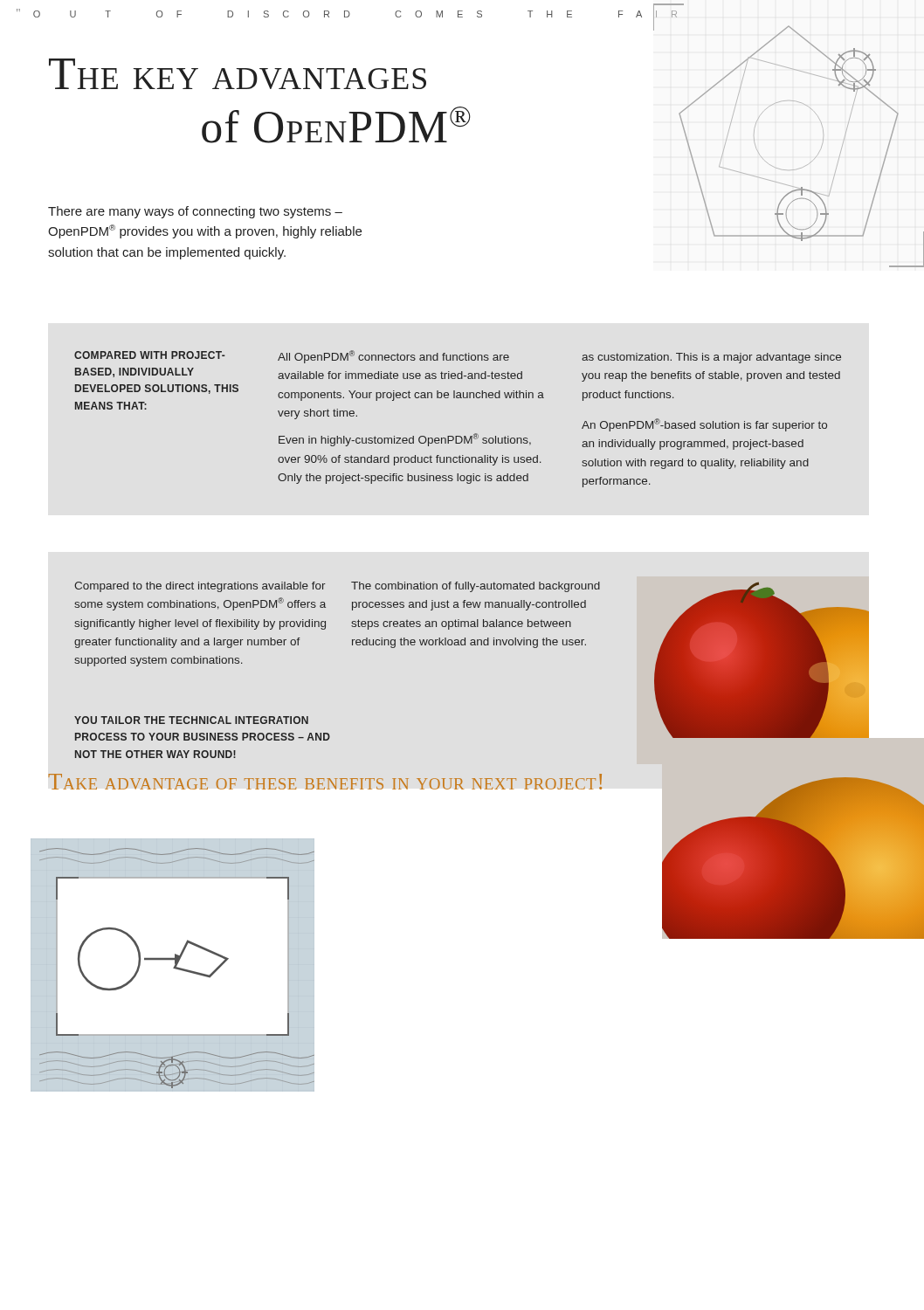
Task: Select the text block containing "The combination of fully-automated background processes and"
Action: [x=484, y=614]
